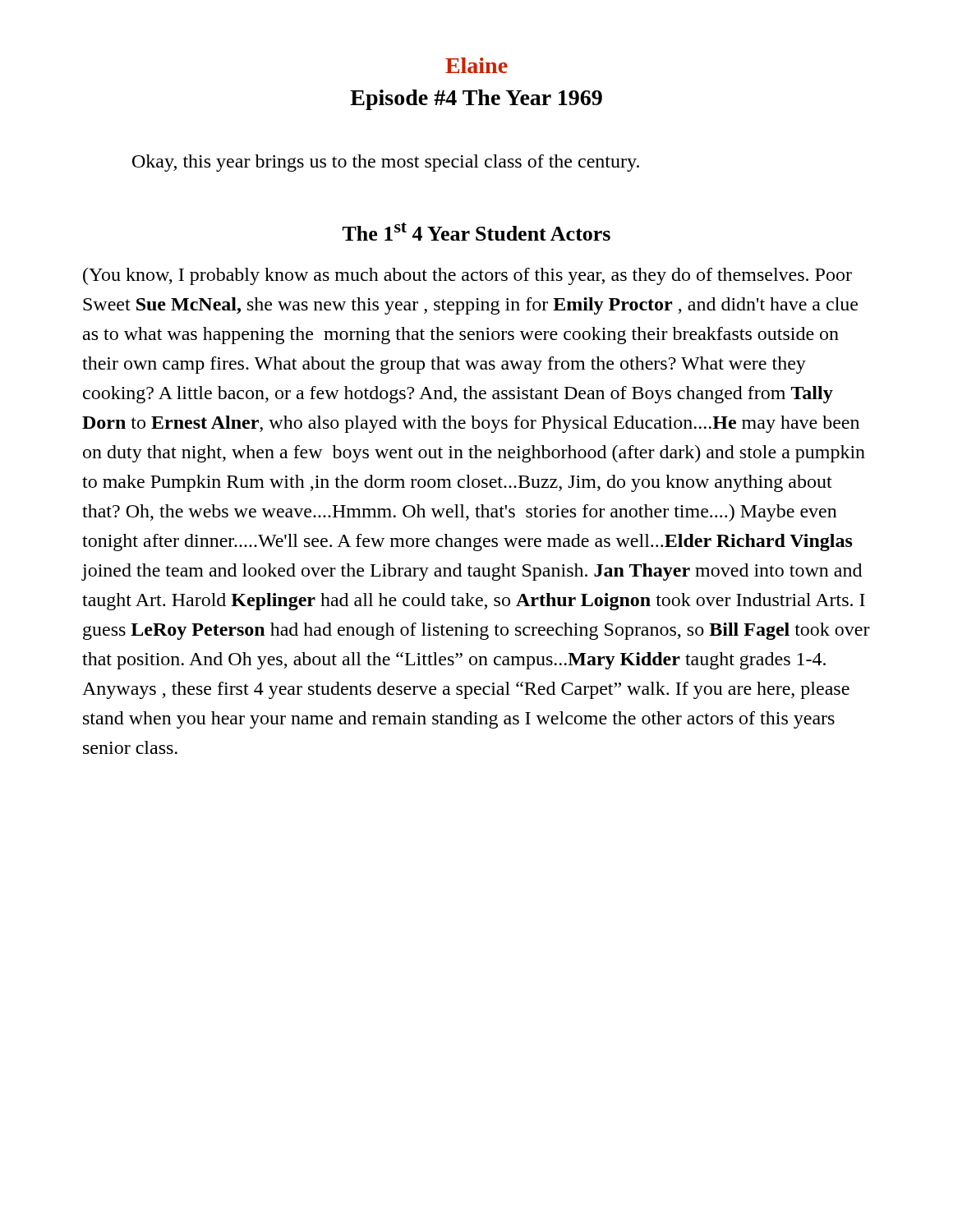The width and height of the screenshot is (953, 1232).
Task: Locate the block of text that opens with "(You know, I probably know as much"
Action: point(476,511)
